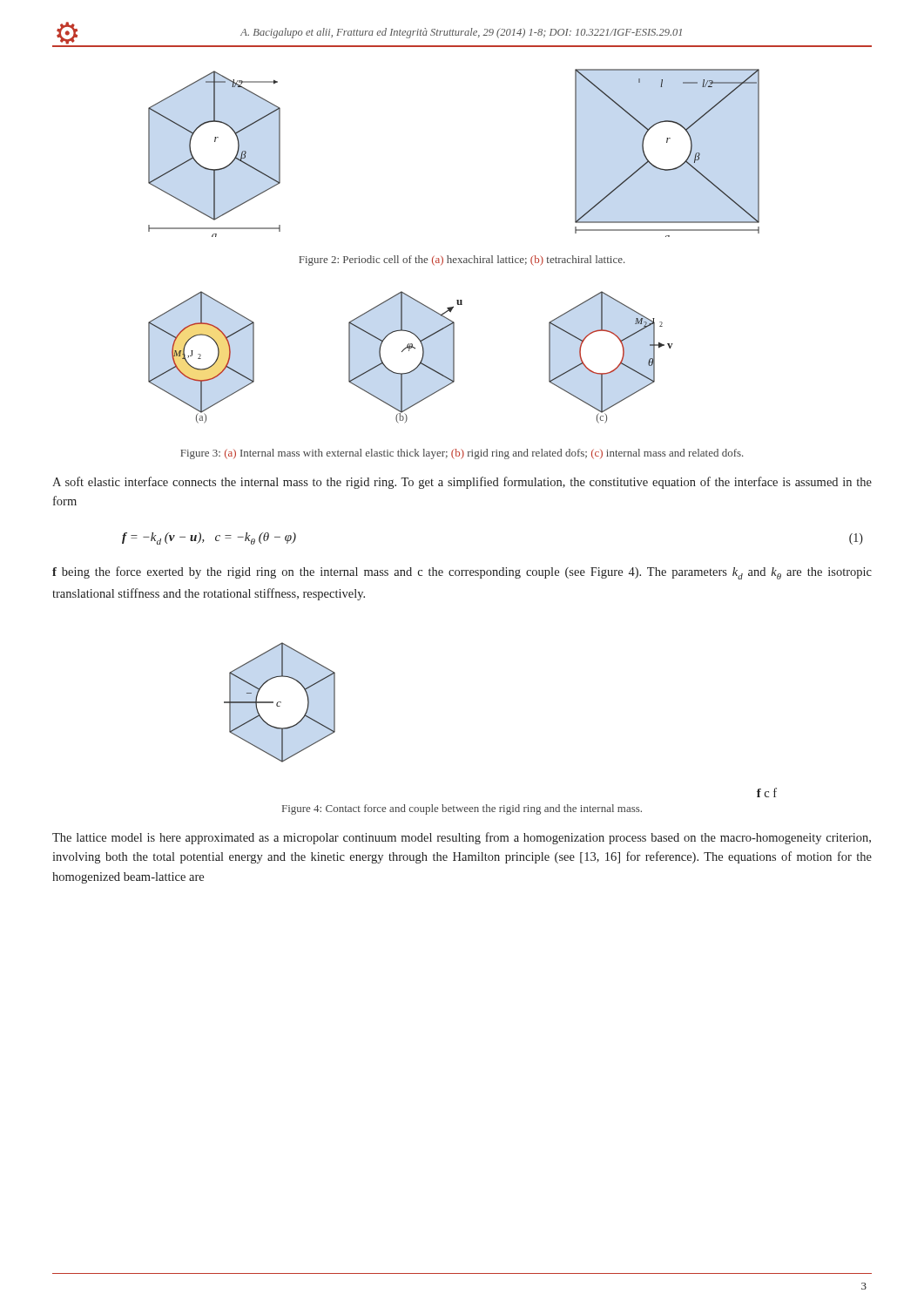The image size is (924, 1307).
Task: Select the text block with the text "The lattice model is here approximated as a"
Action: [462, 857]
